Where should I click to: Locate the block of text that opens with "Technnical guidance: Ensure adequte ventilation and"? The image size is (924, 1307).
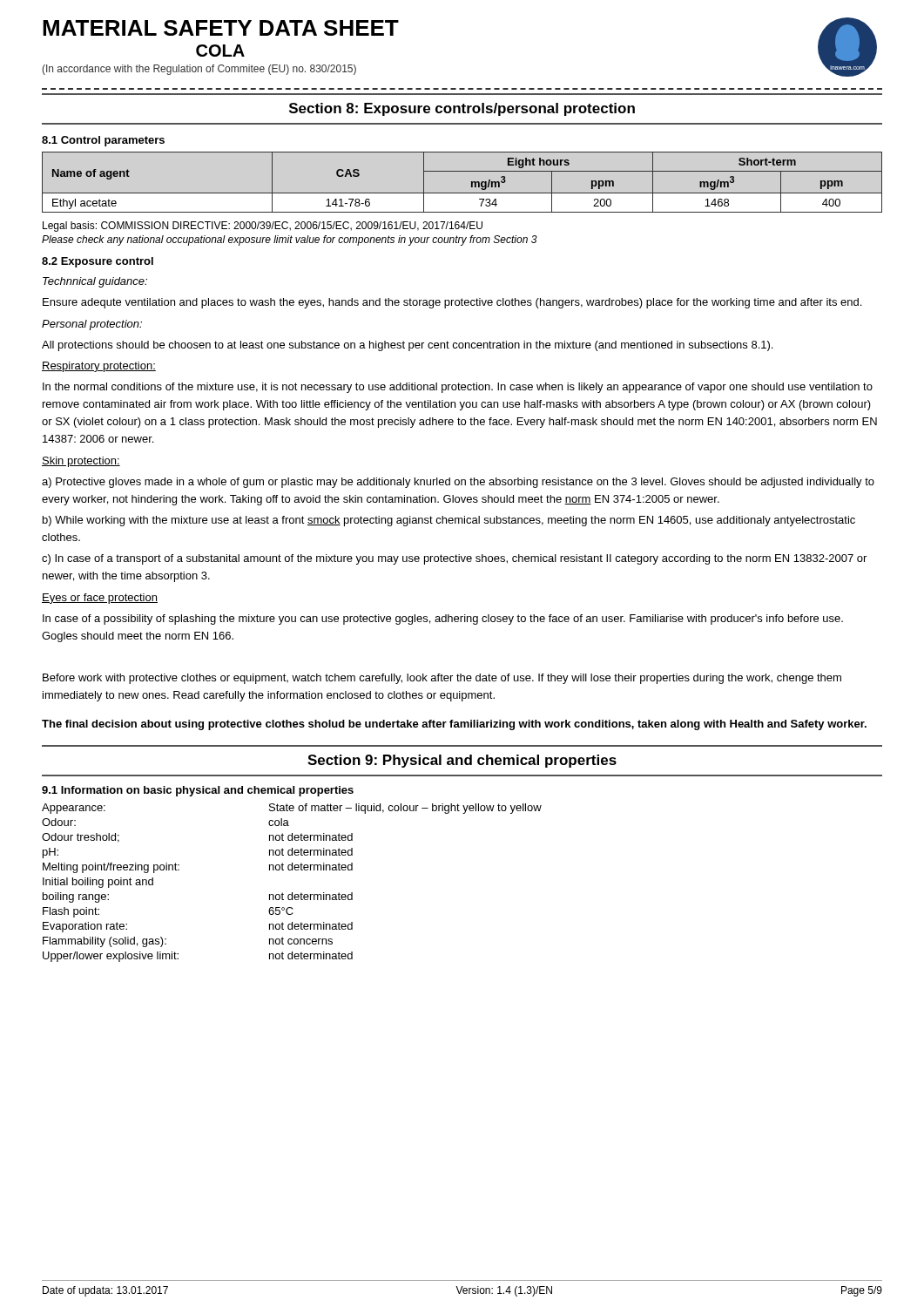462,489
